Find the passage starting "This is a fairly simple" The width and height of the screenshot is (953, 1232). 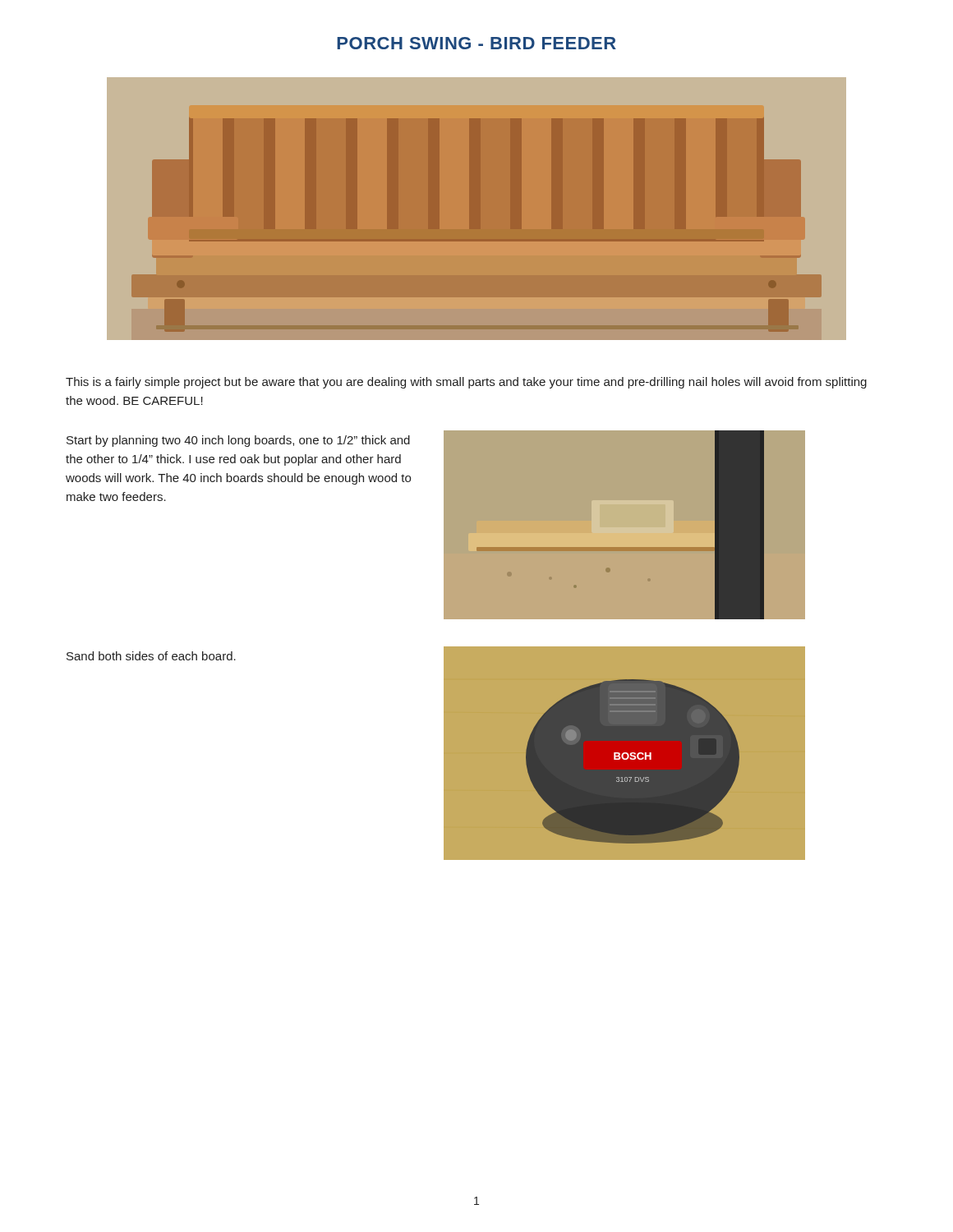pyautogui.click(x=466, y=391)
